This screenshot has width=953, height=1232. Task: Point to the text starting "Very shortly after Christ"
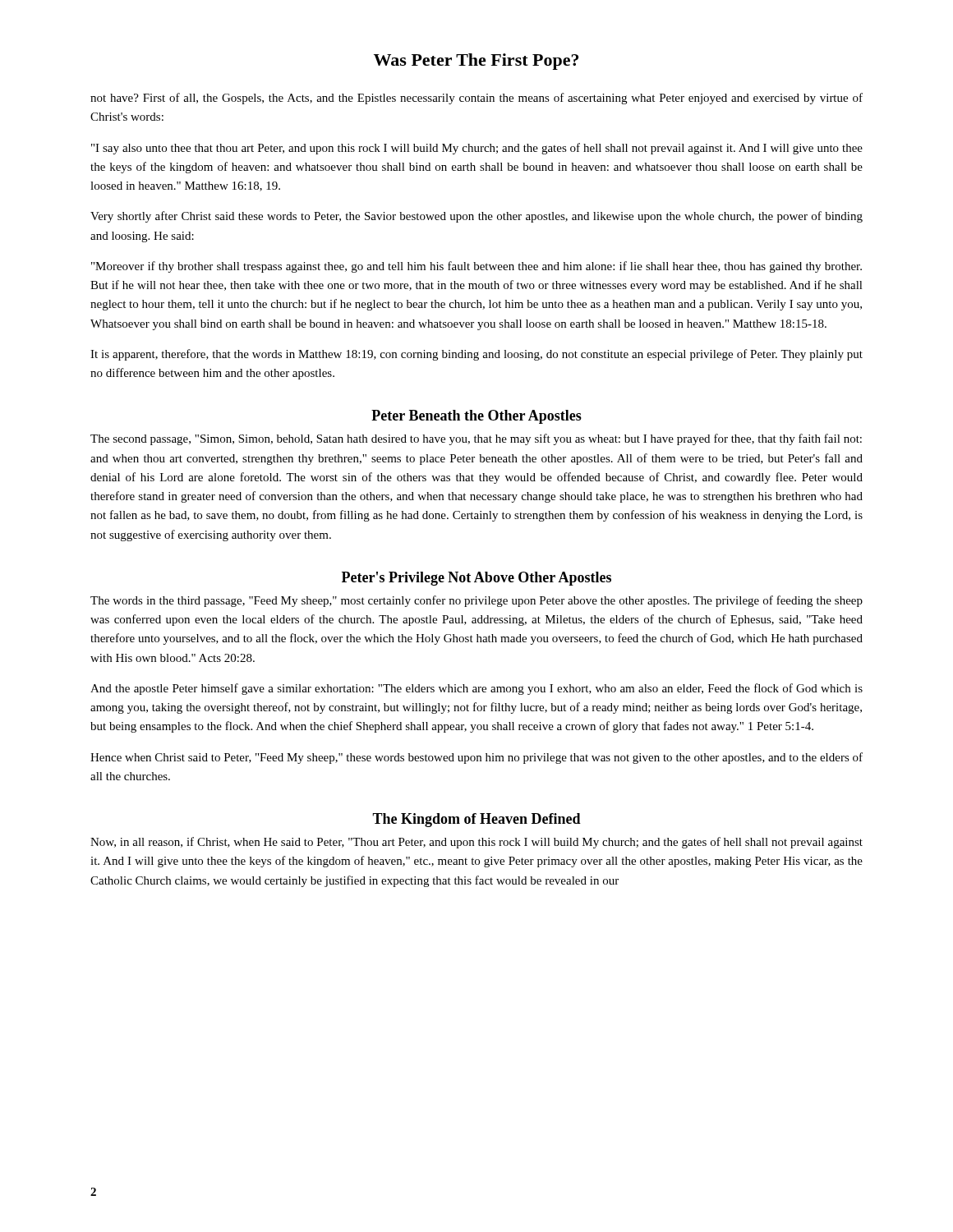tap(476, 226)
